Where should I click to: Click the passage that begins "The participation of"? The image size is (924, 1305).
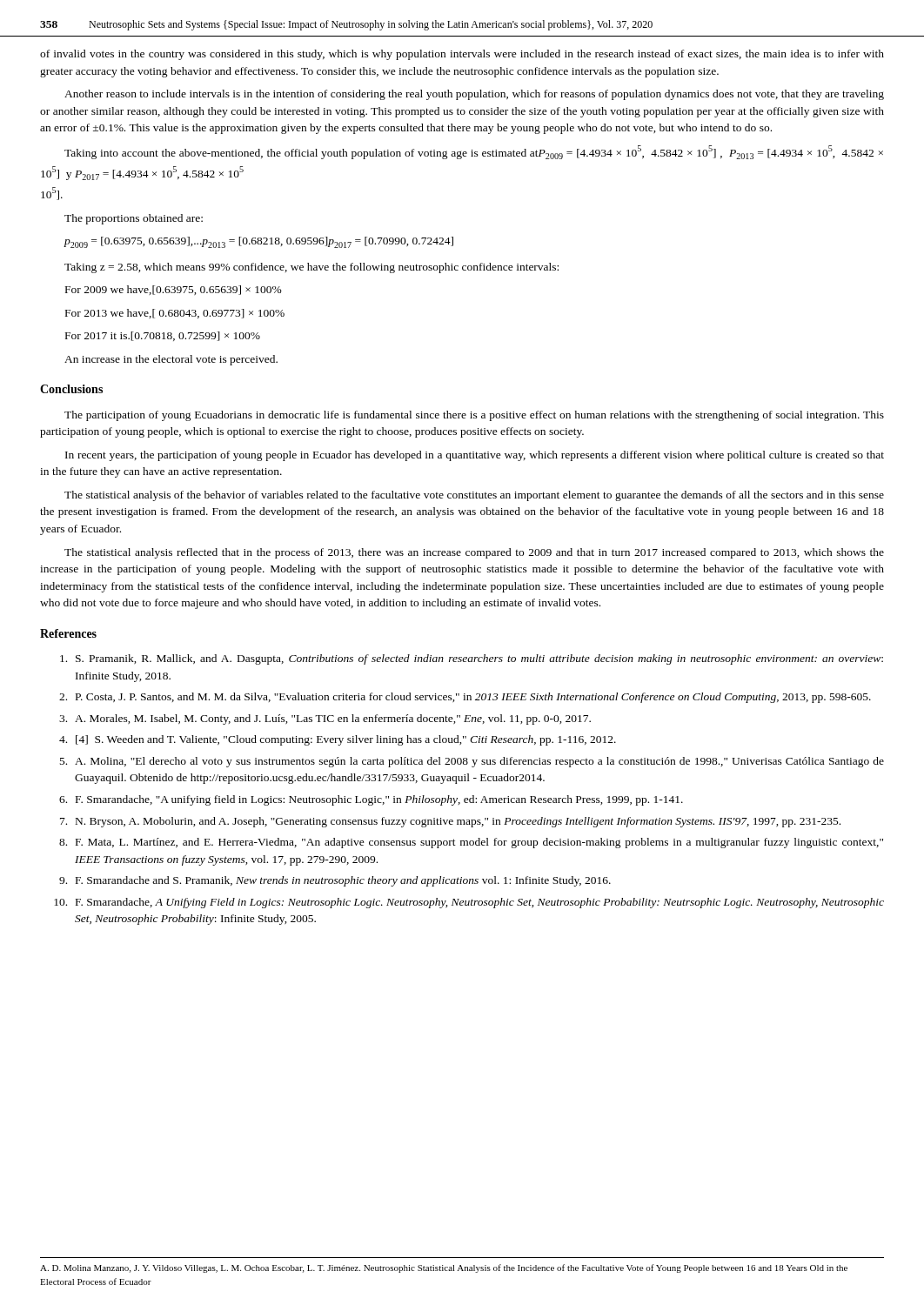click(462, 509)
